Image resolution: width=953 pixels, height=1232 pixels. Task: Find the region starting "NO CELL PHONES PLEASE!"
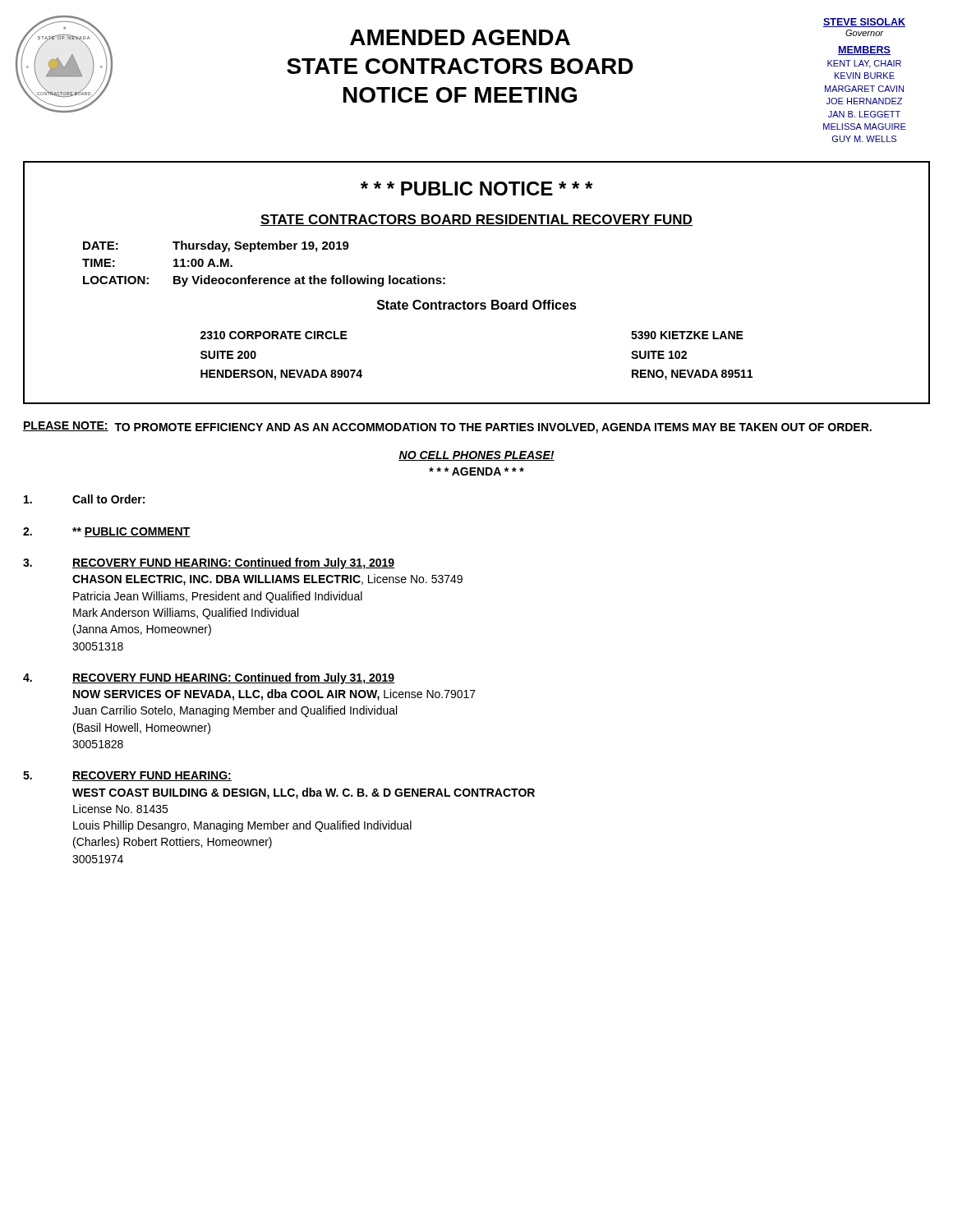[x=476, y=455]
